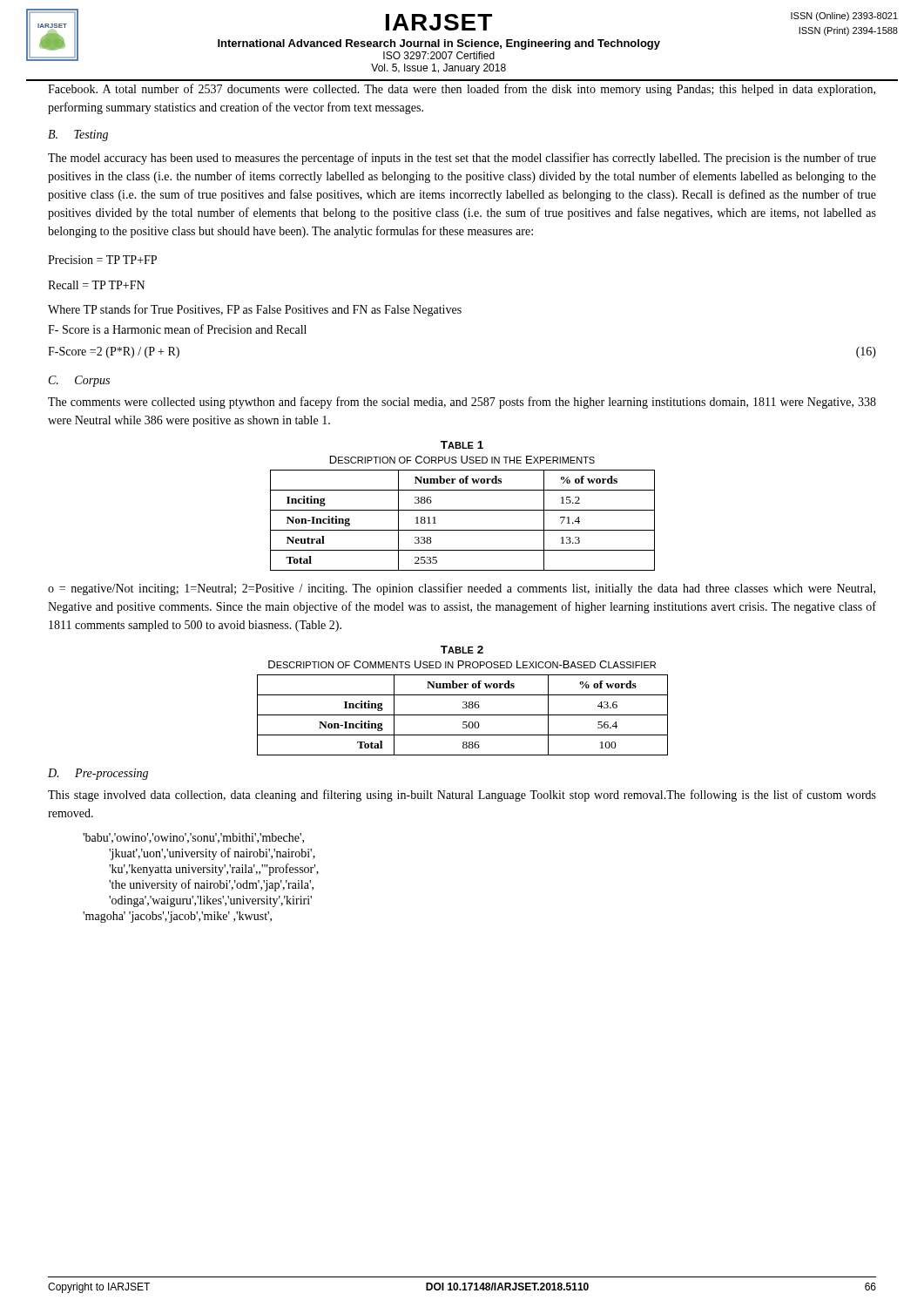Viewport: 924px width, 1307px height.
Task: Find "'magoha' 'jacobs','jacob','mike' ,'kwust'," on this page
Action: click(178, 916)
